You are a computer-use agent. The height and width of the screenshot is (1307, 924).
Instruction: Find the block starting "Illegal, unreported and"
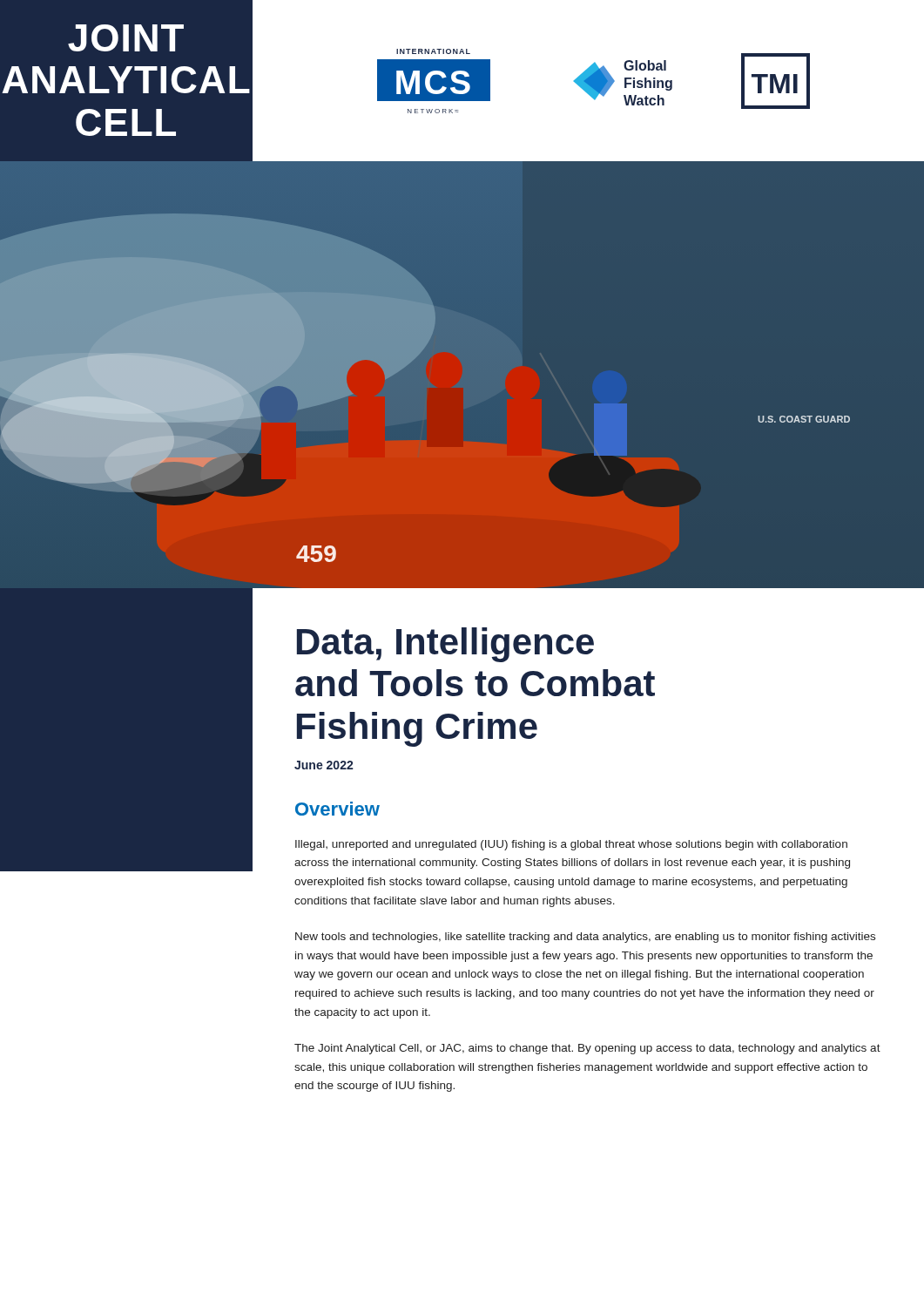[x=573, y=872]
